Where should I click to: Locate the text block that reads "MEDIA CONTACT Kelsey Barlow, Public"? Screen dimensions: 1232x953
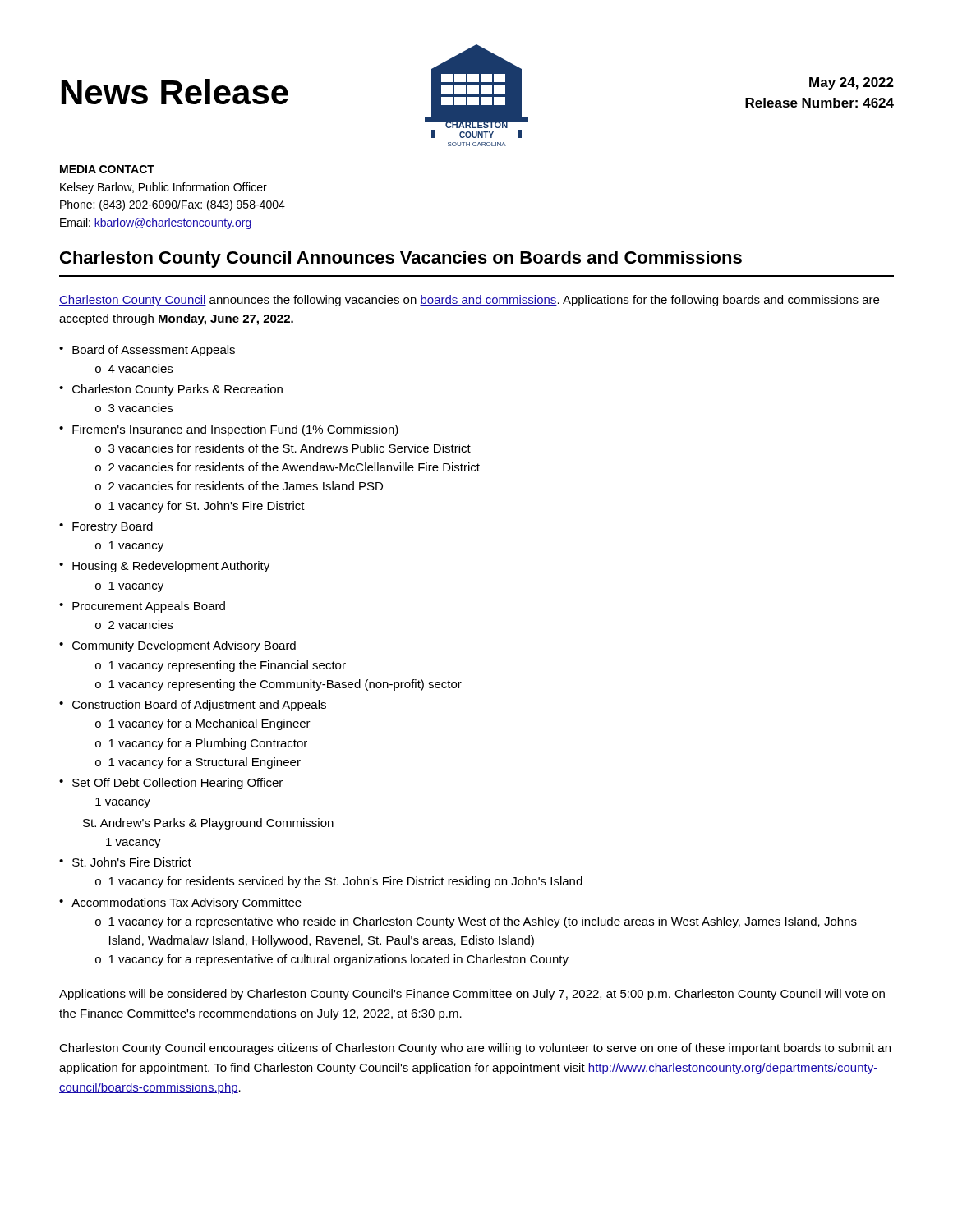click(x=172, y=196)
